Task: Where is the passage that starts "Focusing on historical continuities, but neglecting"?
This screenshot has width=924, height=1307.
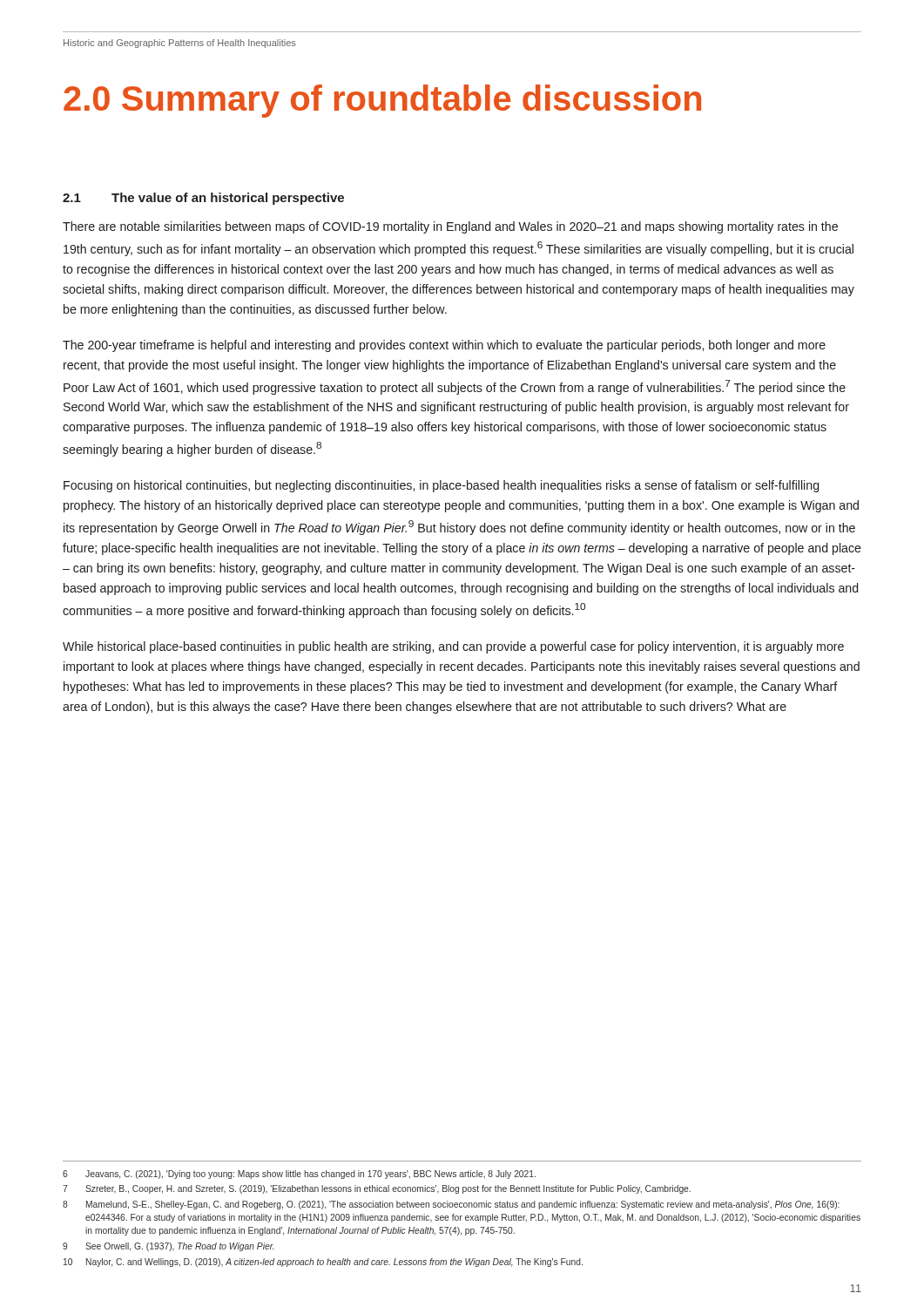Action: click(x=462, y=548)
